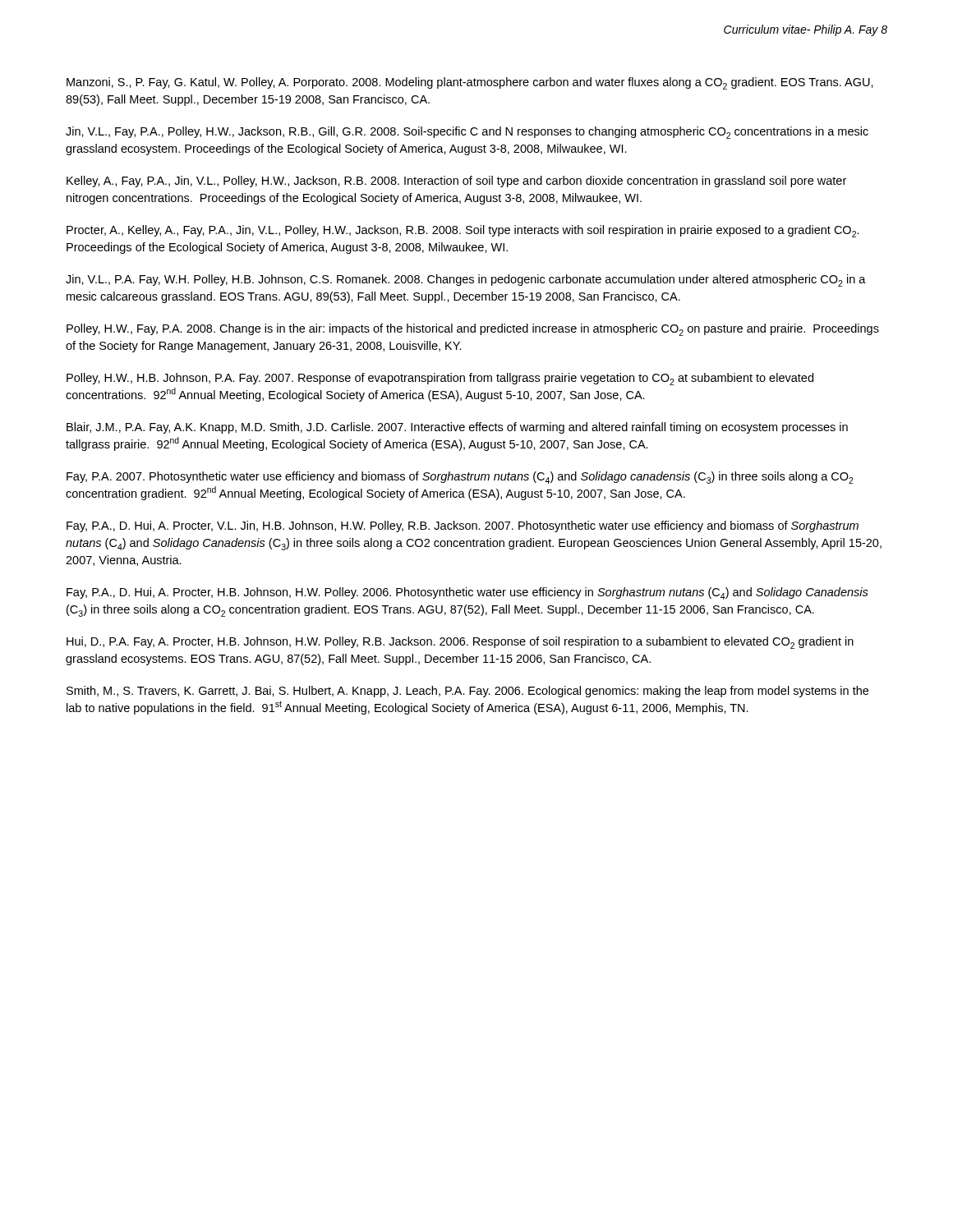Locate the text block that reads "Polley, H.W., H.B."

[440, 387]
